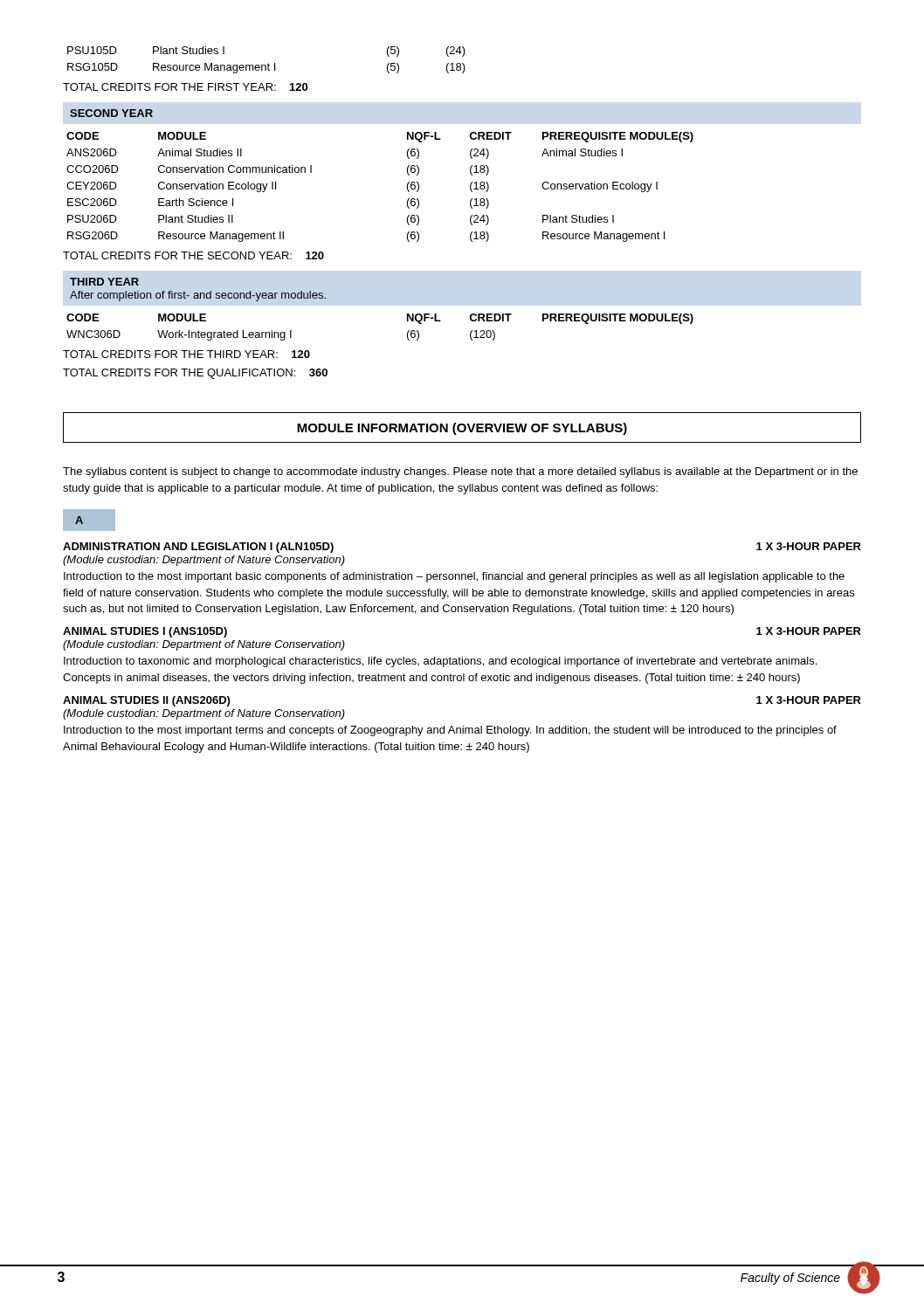The image size is (924, 1310).
Task: Navigate to the text block starting "TOTAL CREDITS FOR THE THIRD YEAR: 120"
Action: click(x=186, y=354)
